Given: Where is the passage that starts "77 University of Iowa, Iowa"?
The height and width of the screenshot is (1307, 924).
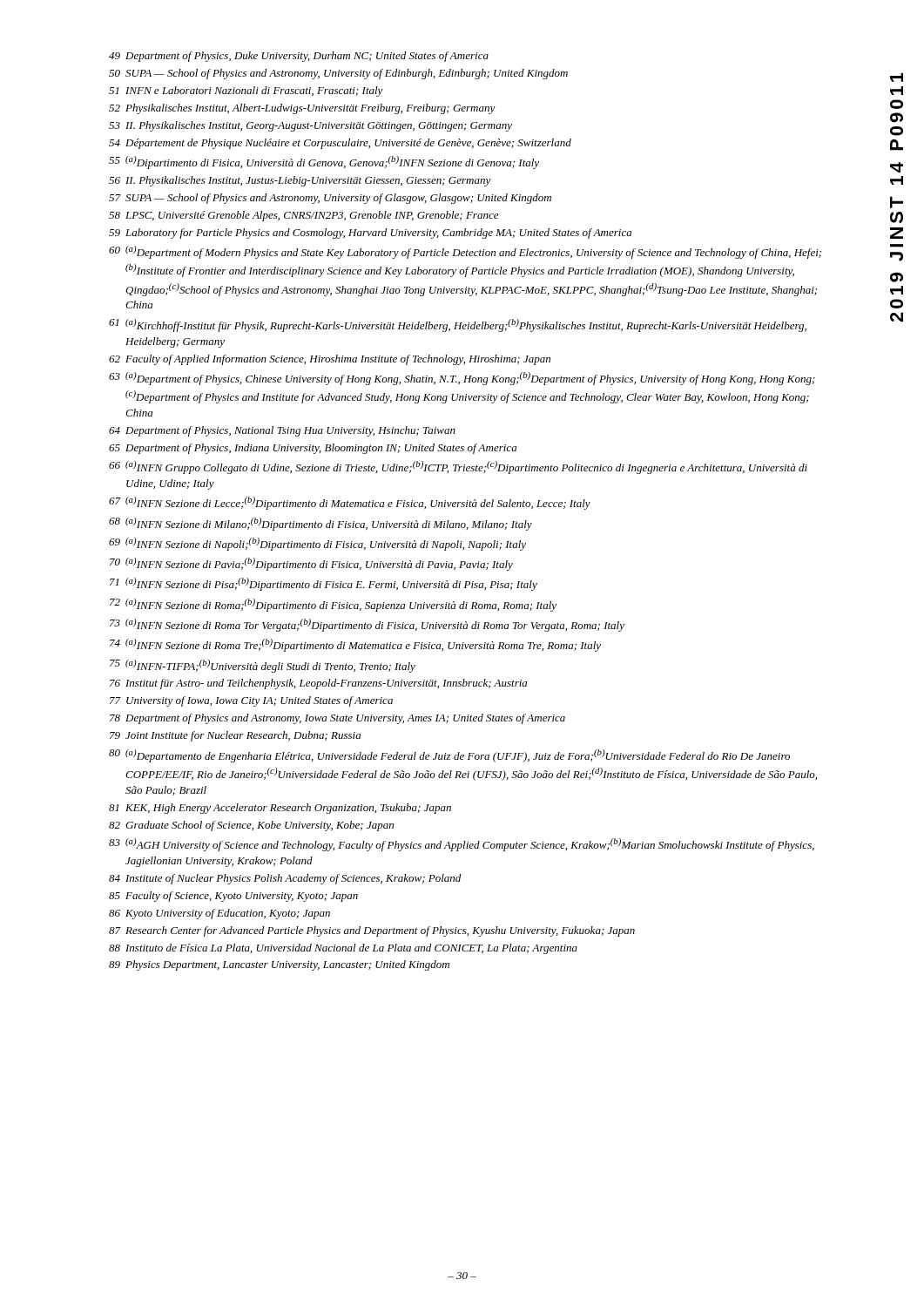Looking at the screenshot, I should coord(251,701).
